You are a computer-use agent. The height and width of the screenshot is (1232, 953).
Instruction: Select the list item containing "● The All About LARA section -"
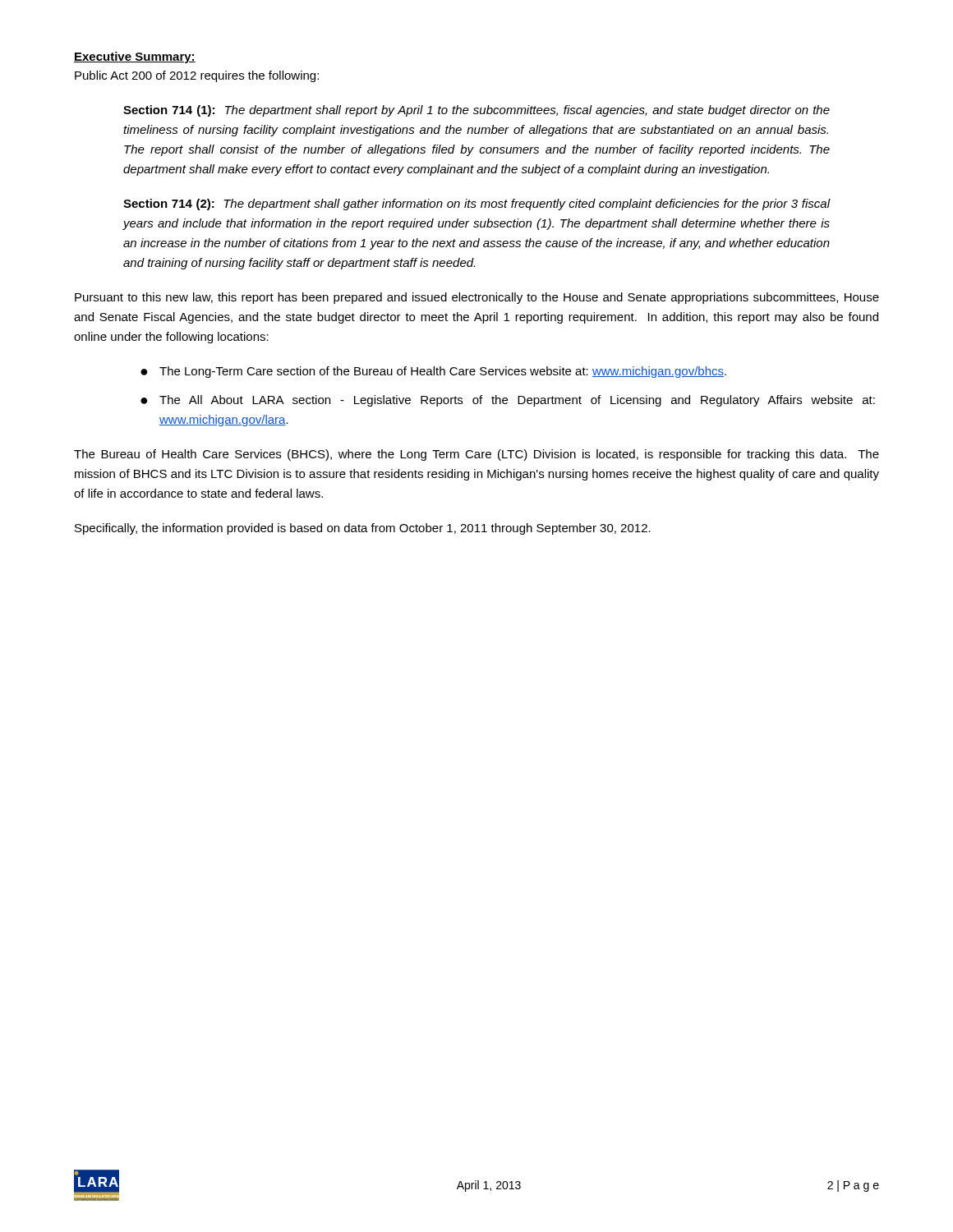click(509, 410)
